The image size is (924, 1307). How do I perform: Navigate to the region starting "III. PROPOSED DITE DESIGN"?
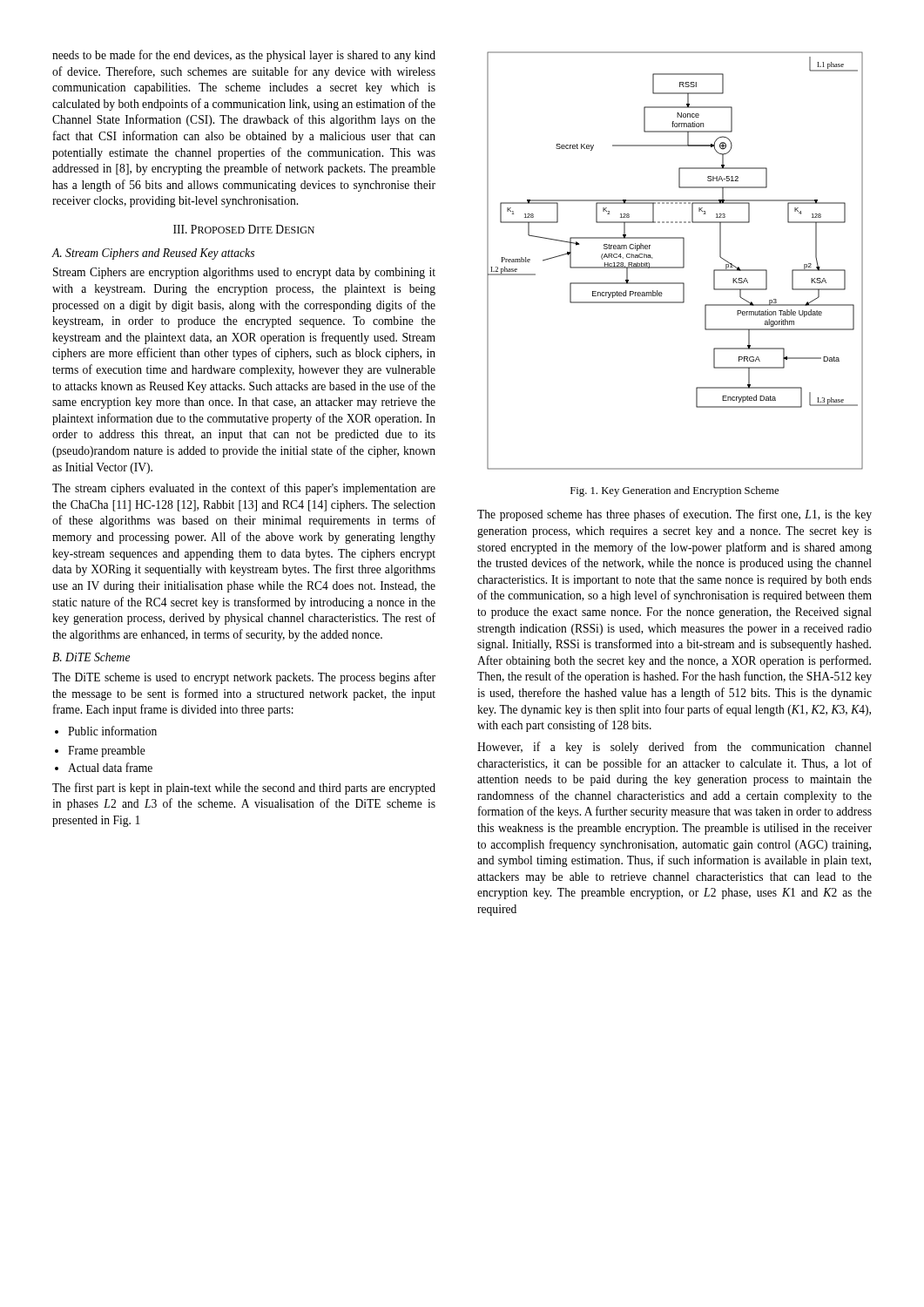click(244, 230)
